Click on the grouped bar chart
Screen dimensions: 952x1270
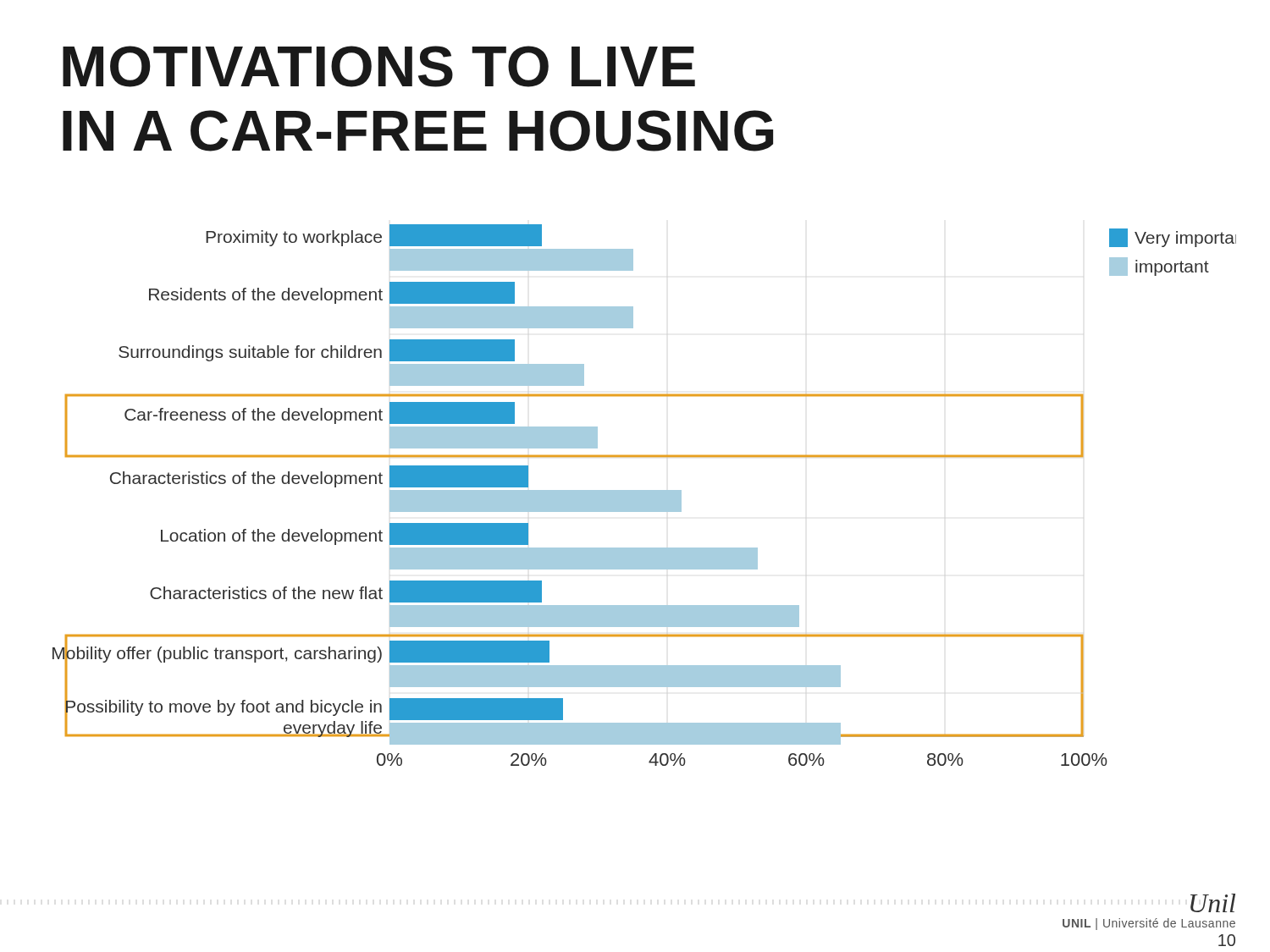(635, 512)
